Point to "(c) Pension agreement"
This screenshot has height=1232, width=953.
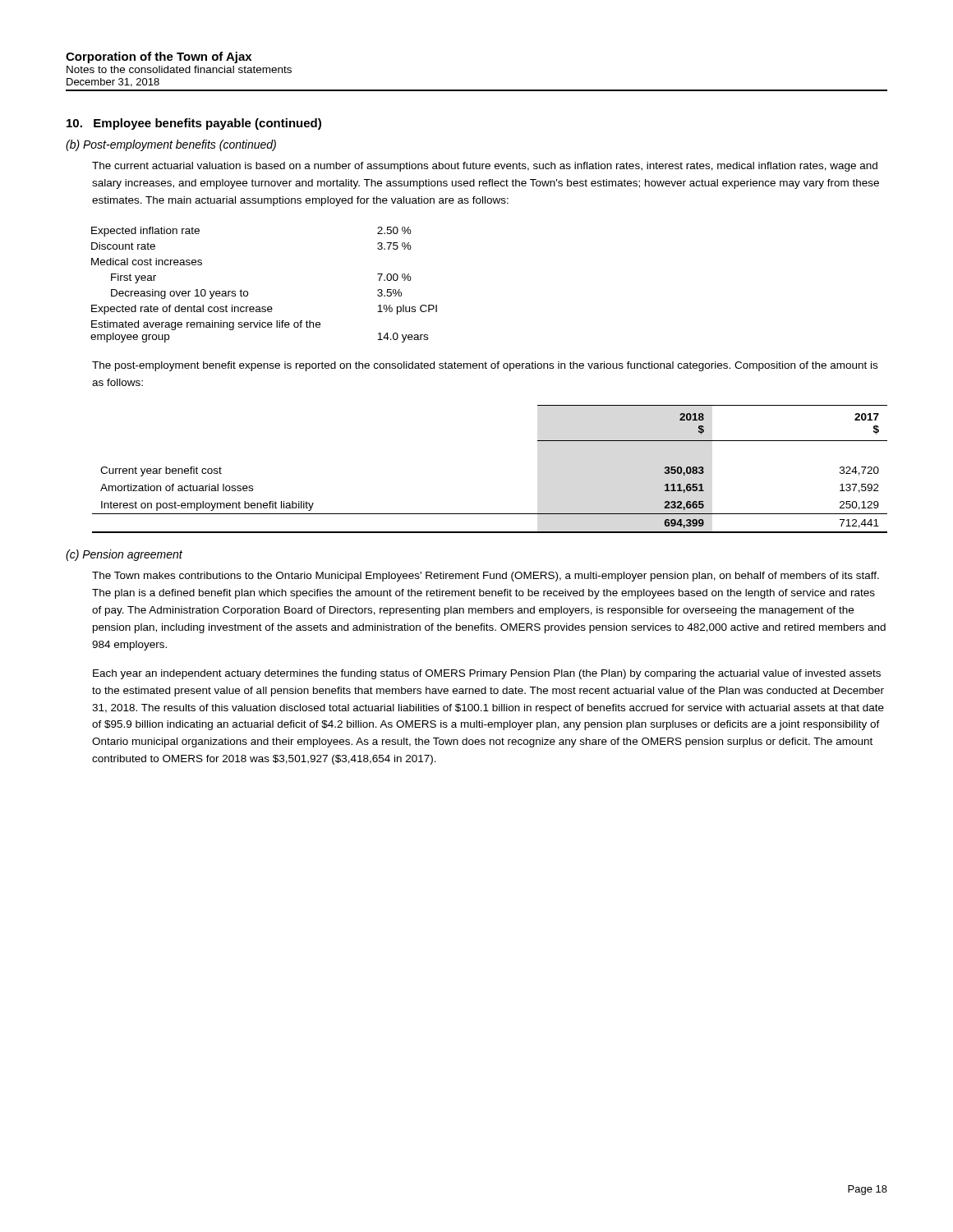[x=124, y=554]
